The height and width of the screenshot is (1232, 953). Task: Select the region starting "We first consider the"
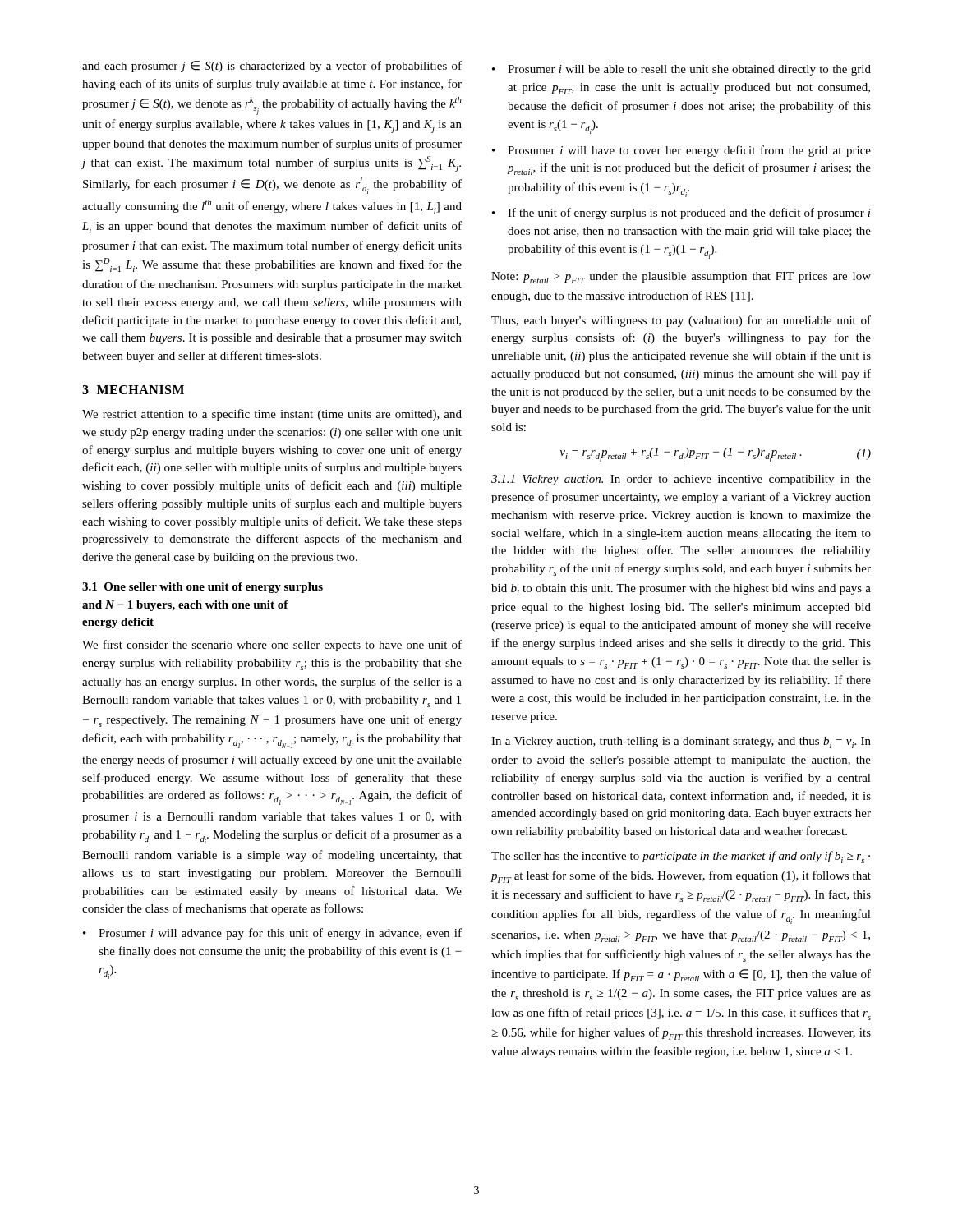pyautogui.click(x=272, y=777)
